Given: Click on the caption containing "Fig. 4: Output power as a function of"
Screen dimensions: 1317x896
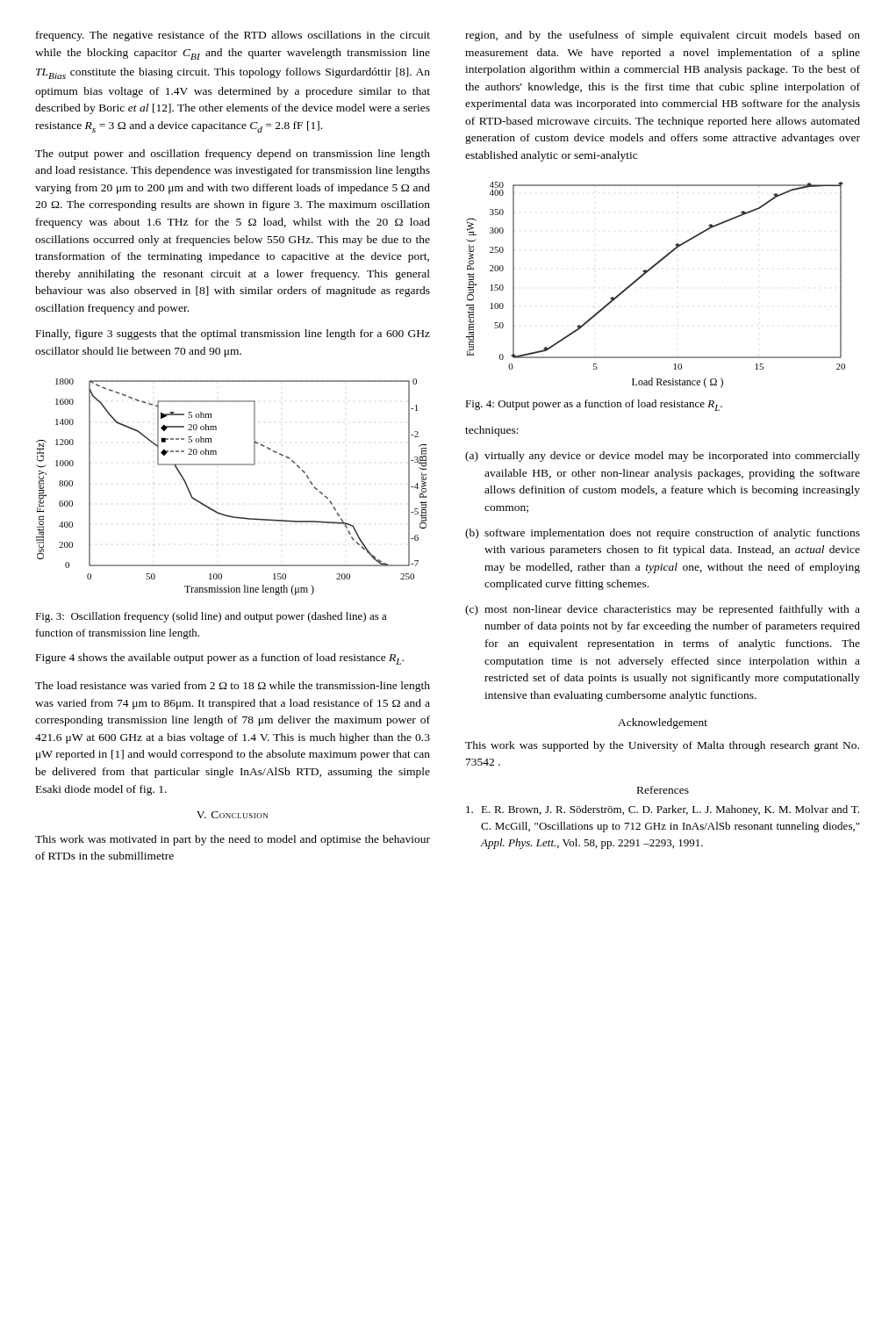Looking at the screenshot, I should 594,404.
